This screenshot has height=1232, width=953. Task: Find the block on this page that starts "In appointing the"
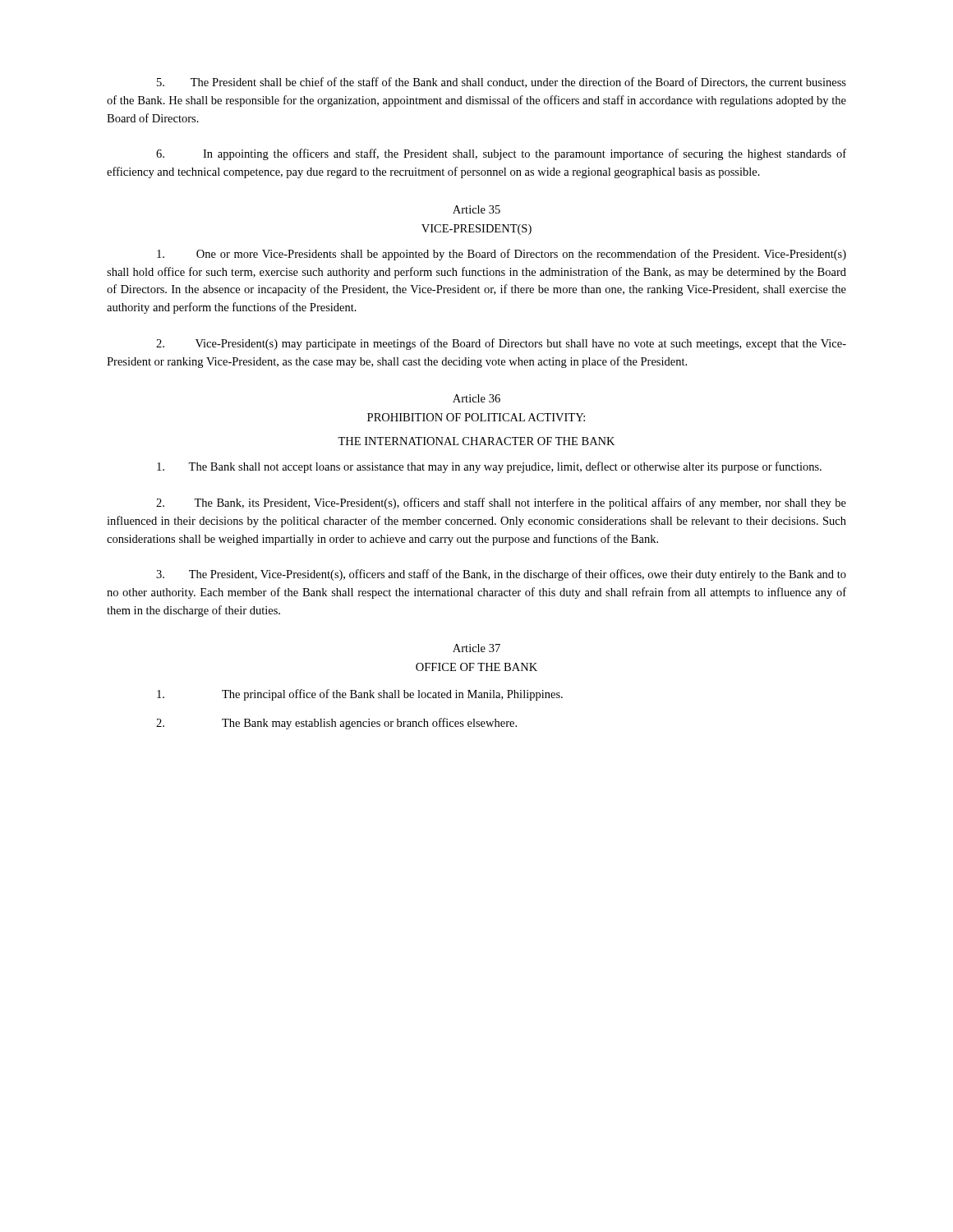[476, 163]
